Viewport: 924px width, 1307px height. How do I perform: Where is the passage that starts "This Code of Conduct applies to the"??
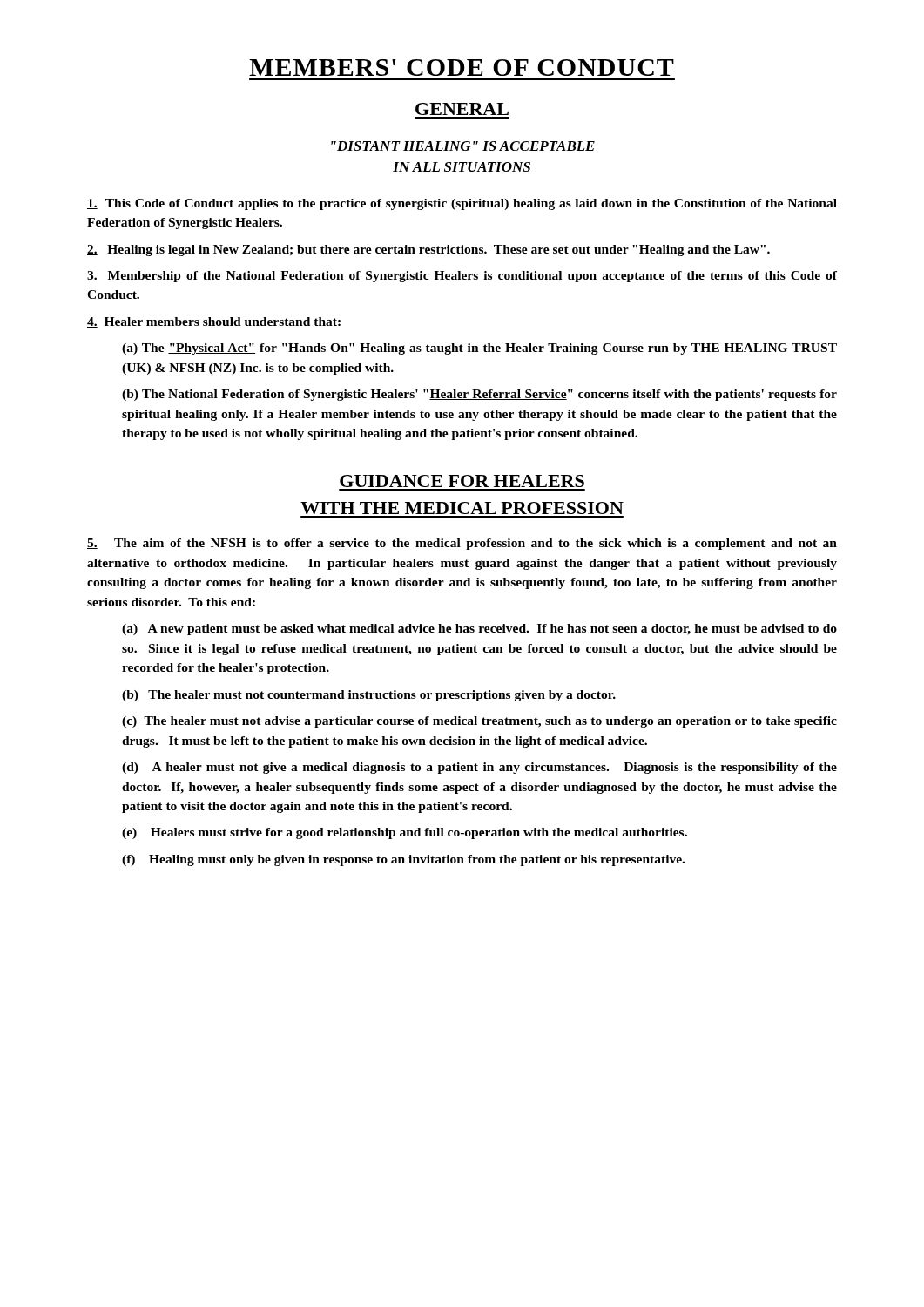(x=462, y=212)
